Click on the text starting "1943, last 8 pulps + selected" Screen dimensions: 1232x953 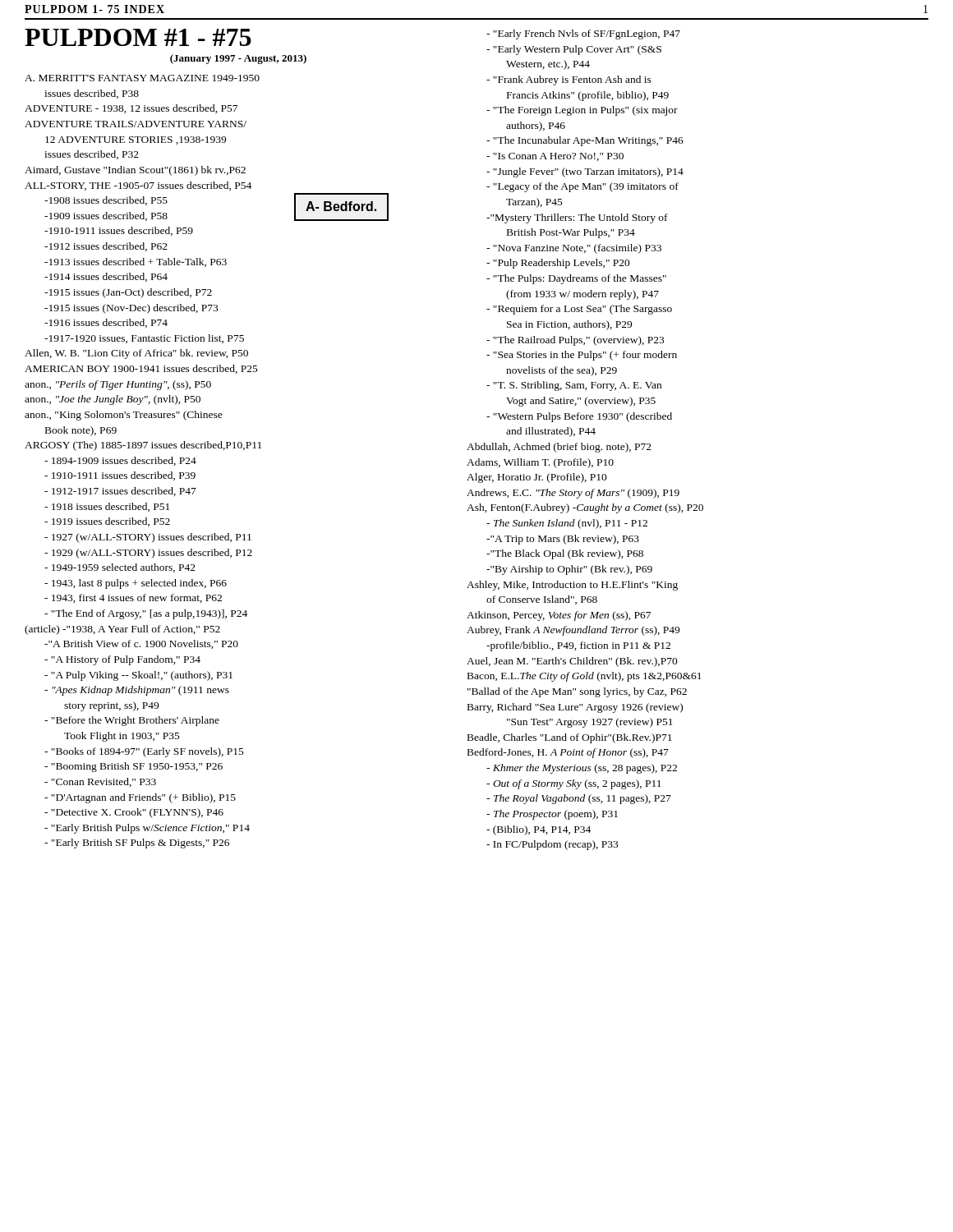pyautogui.click(x=126, y=583)
